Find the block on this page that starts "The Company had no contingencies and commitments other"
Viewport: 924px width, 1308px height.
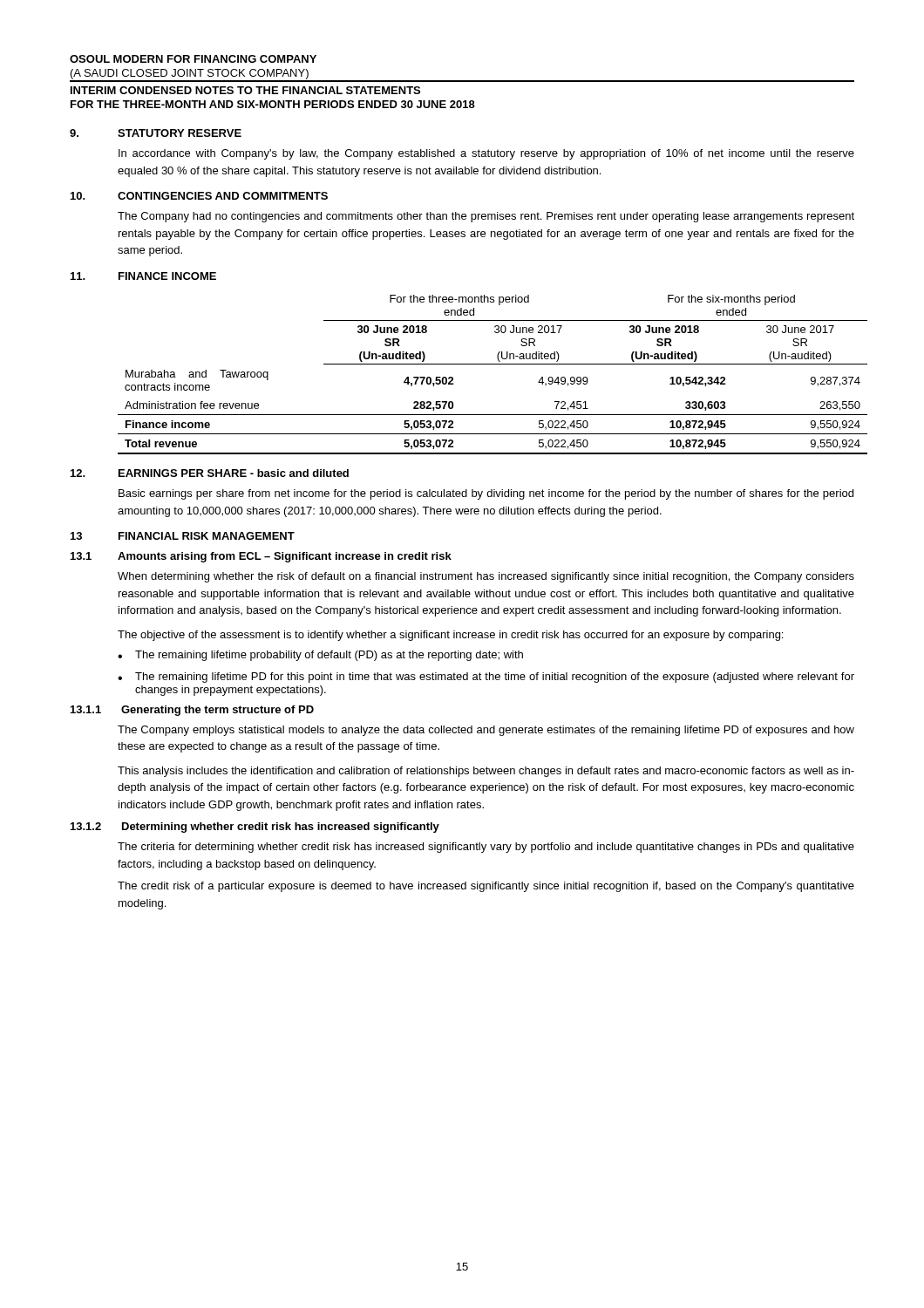coord(462,233)
